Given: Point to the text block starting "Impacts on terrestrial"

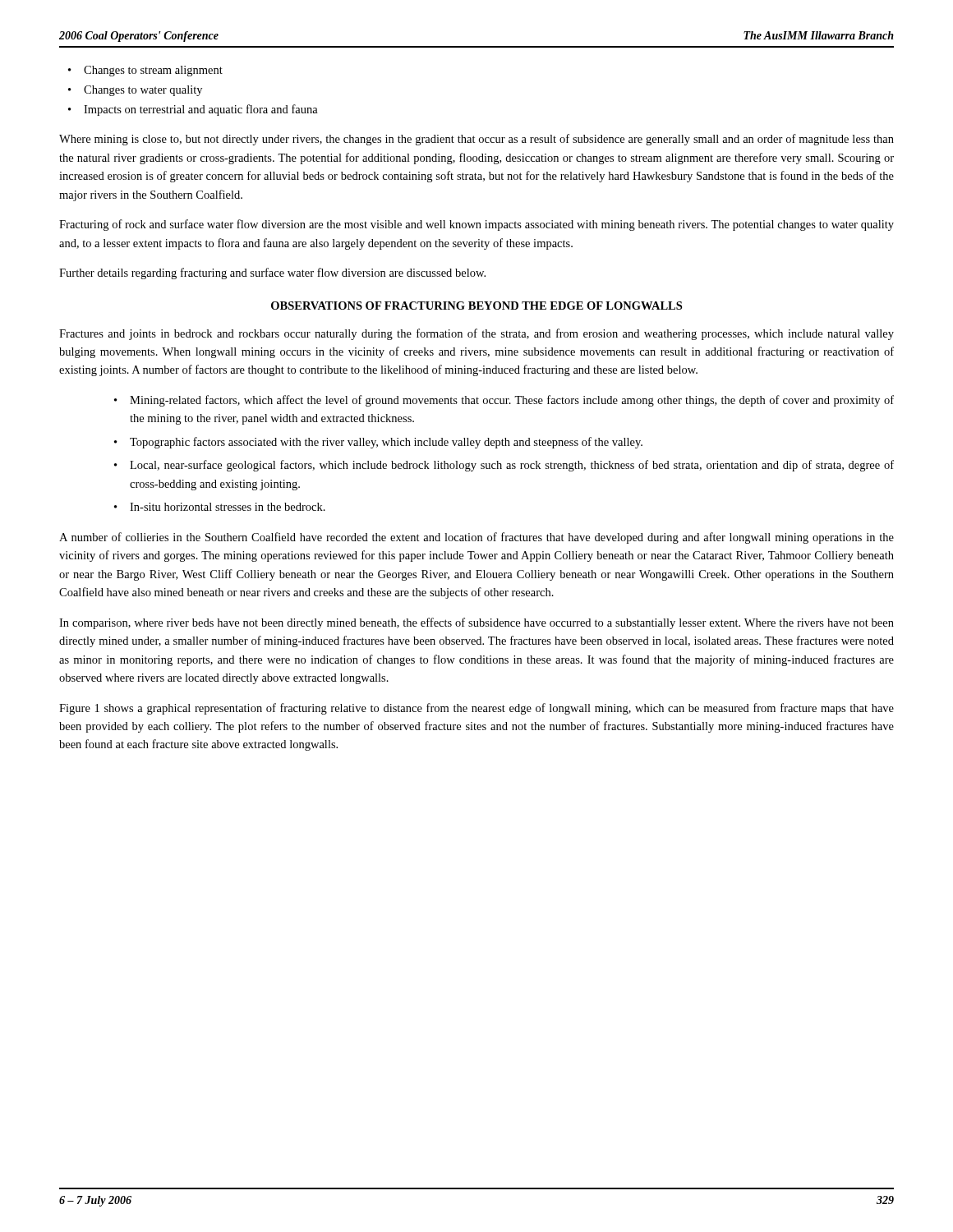Looking at the screenshot, I should coord(201,109).
